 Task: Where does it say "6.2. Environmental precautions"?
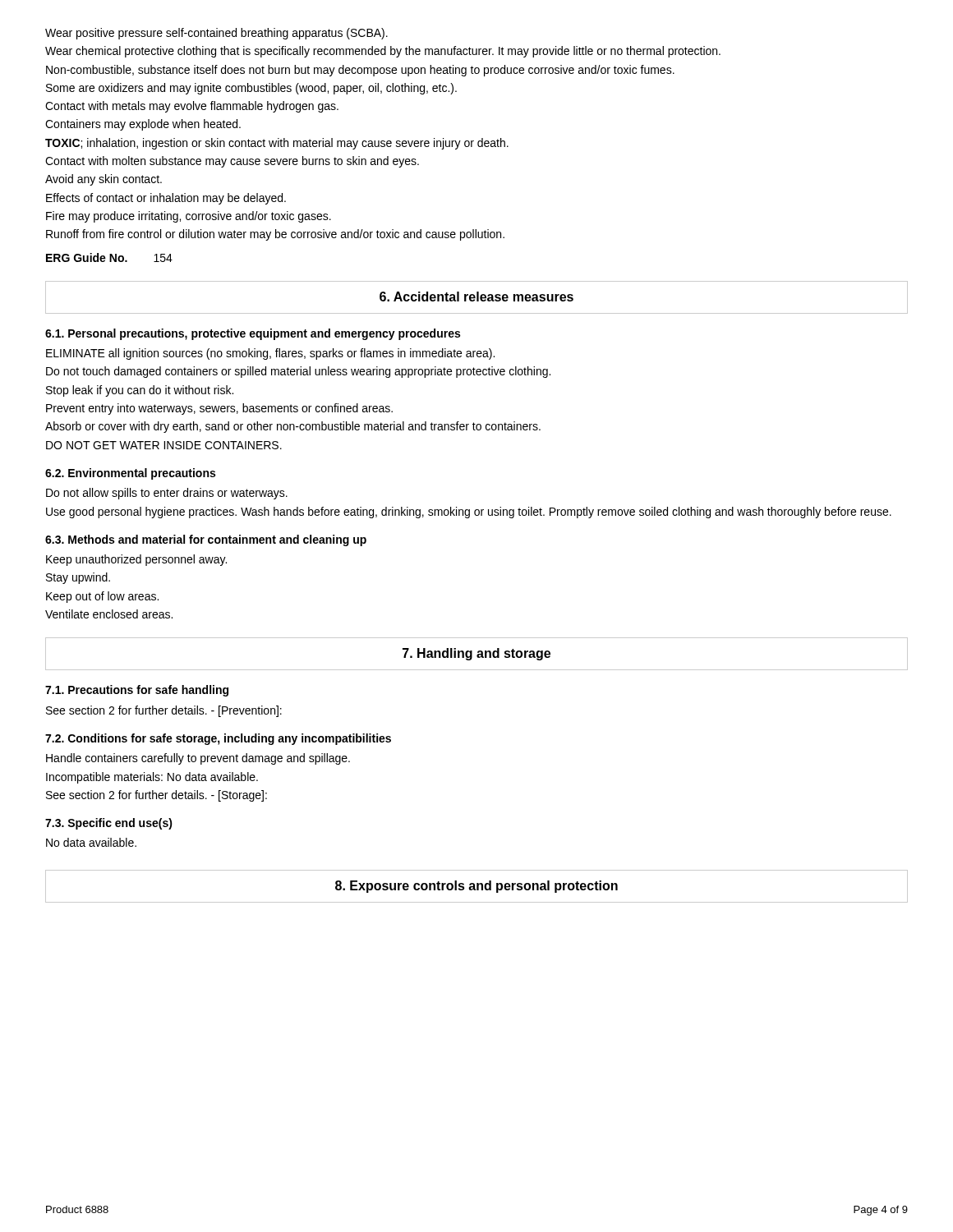(x=130, y=474)
